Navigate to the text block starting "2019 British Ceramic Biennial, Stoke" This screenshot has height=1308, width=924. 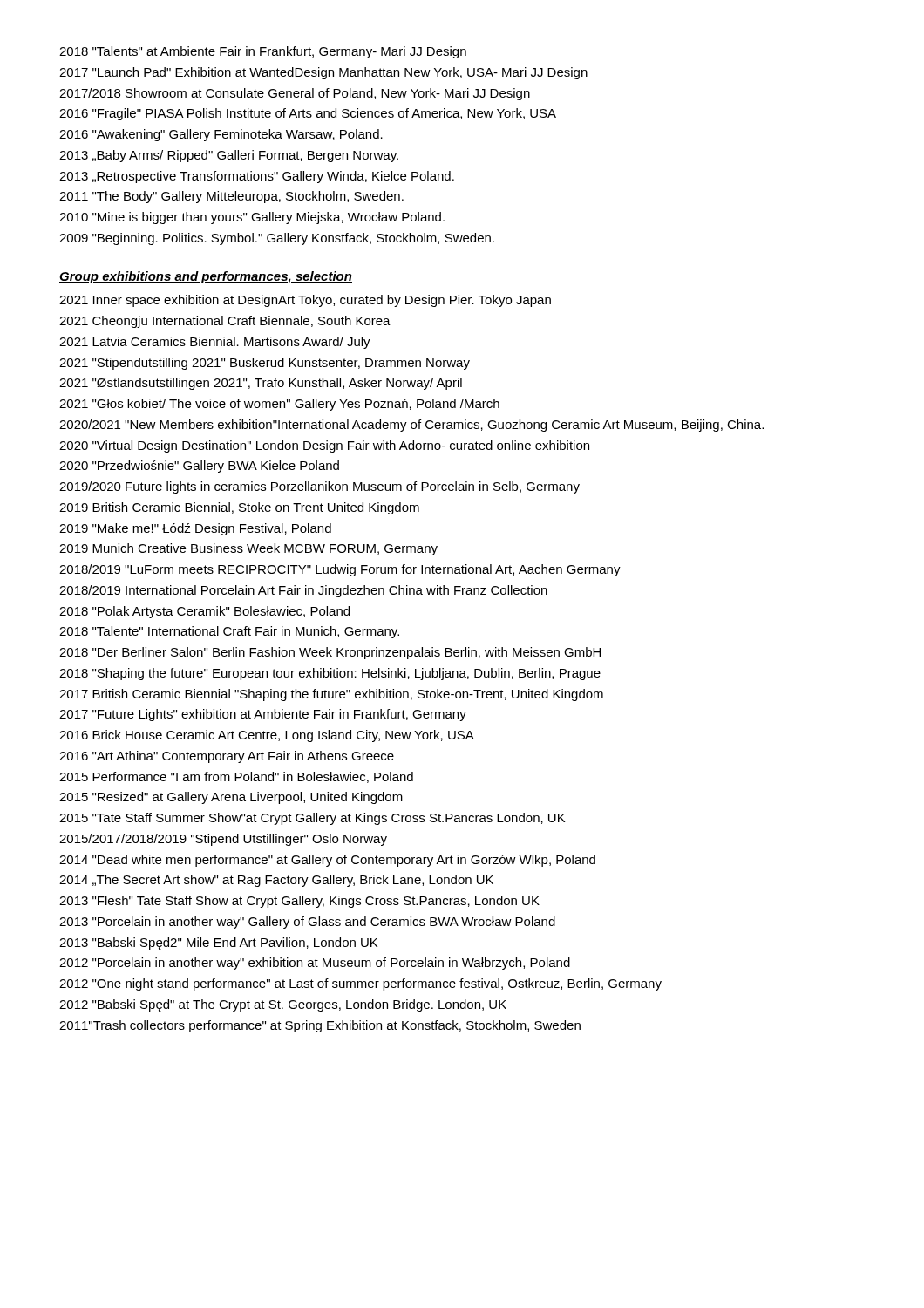coord(240,507)
